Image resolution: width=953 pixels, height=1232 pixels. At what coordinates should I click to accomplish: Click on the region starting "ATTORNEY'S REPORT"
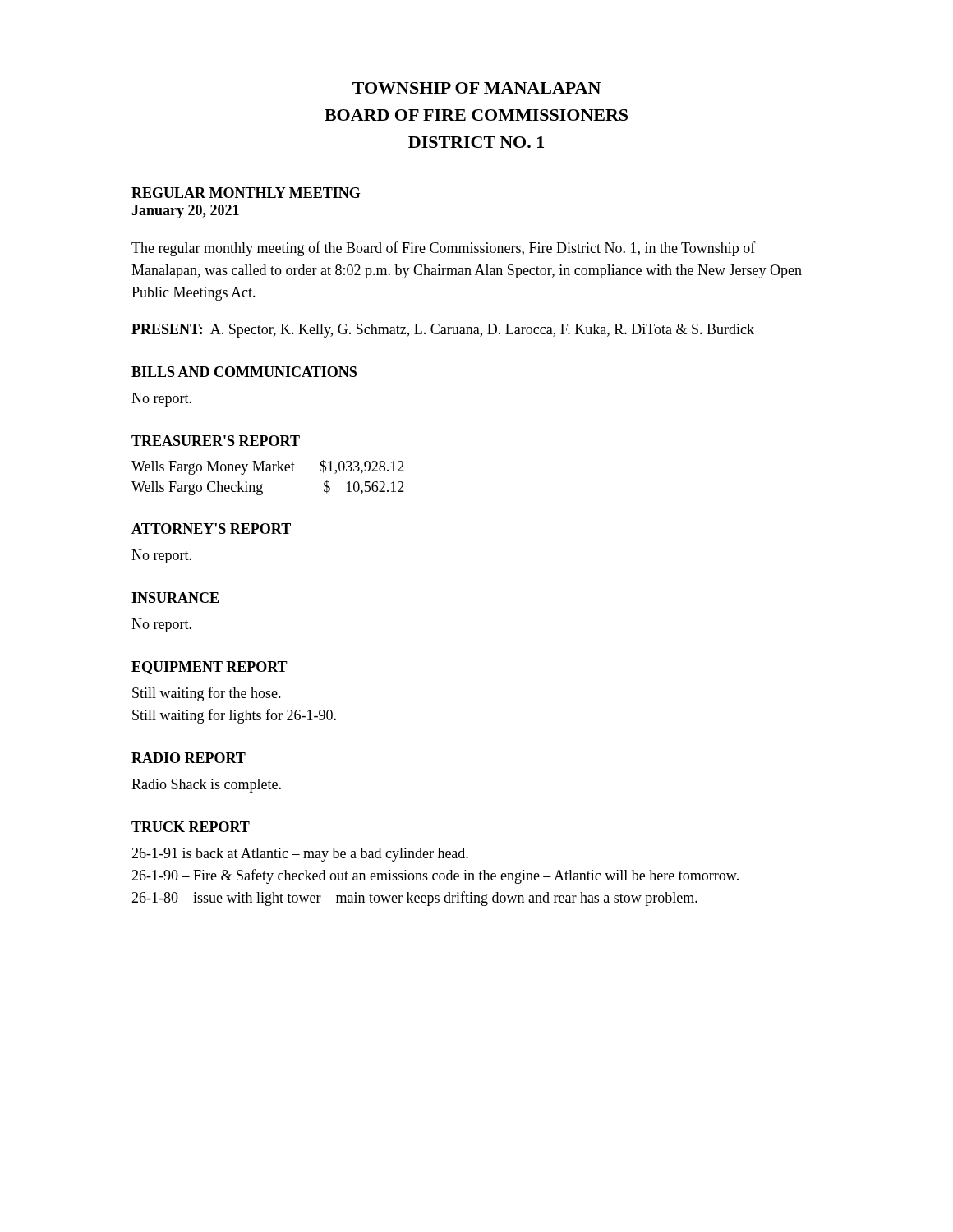point(211,529)
